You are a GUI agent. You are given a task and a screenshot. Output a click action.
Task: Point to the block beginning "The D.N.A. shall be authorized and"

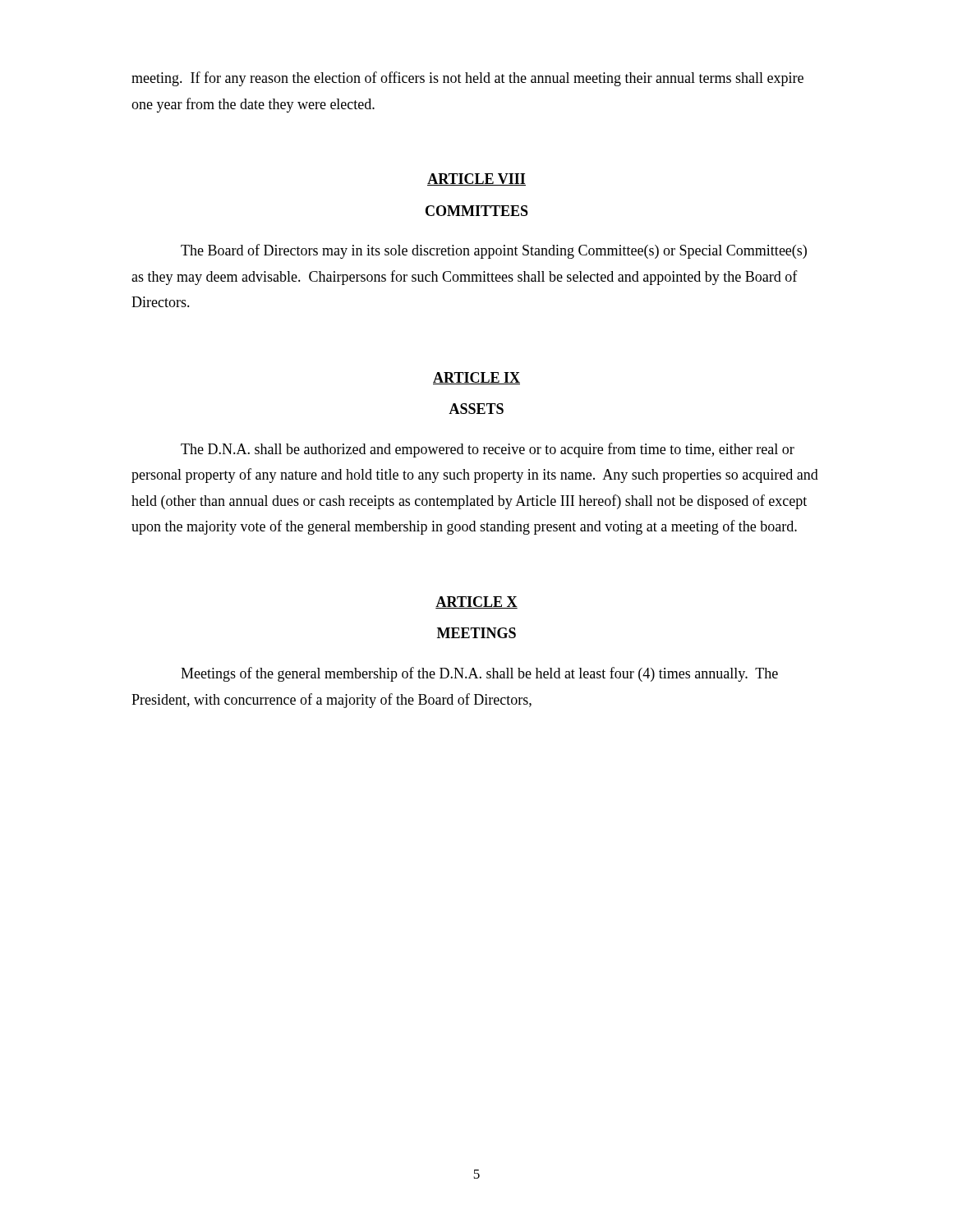(475, 488)
